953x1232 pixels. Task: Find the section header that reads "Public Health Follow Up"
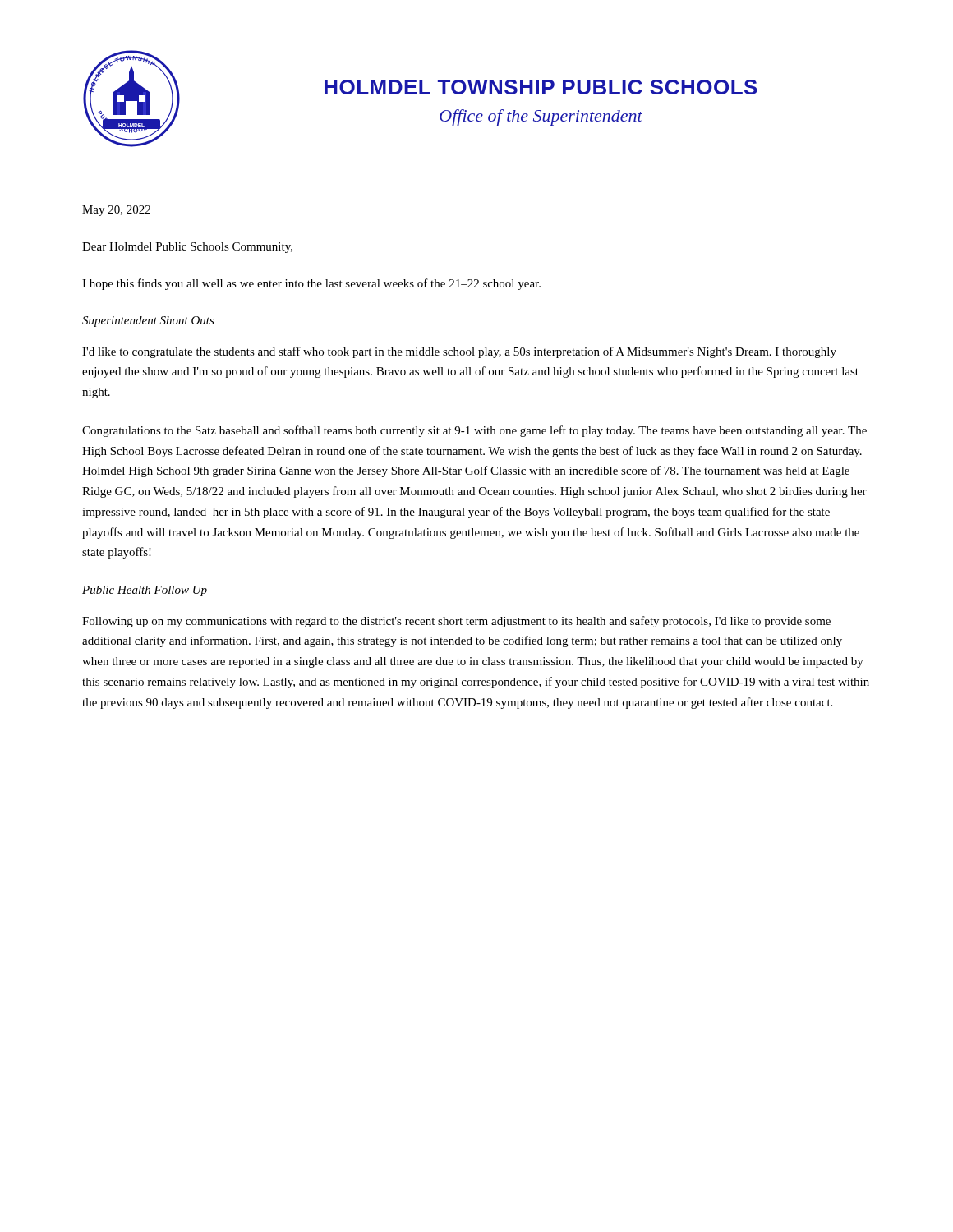pos(145,590)
